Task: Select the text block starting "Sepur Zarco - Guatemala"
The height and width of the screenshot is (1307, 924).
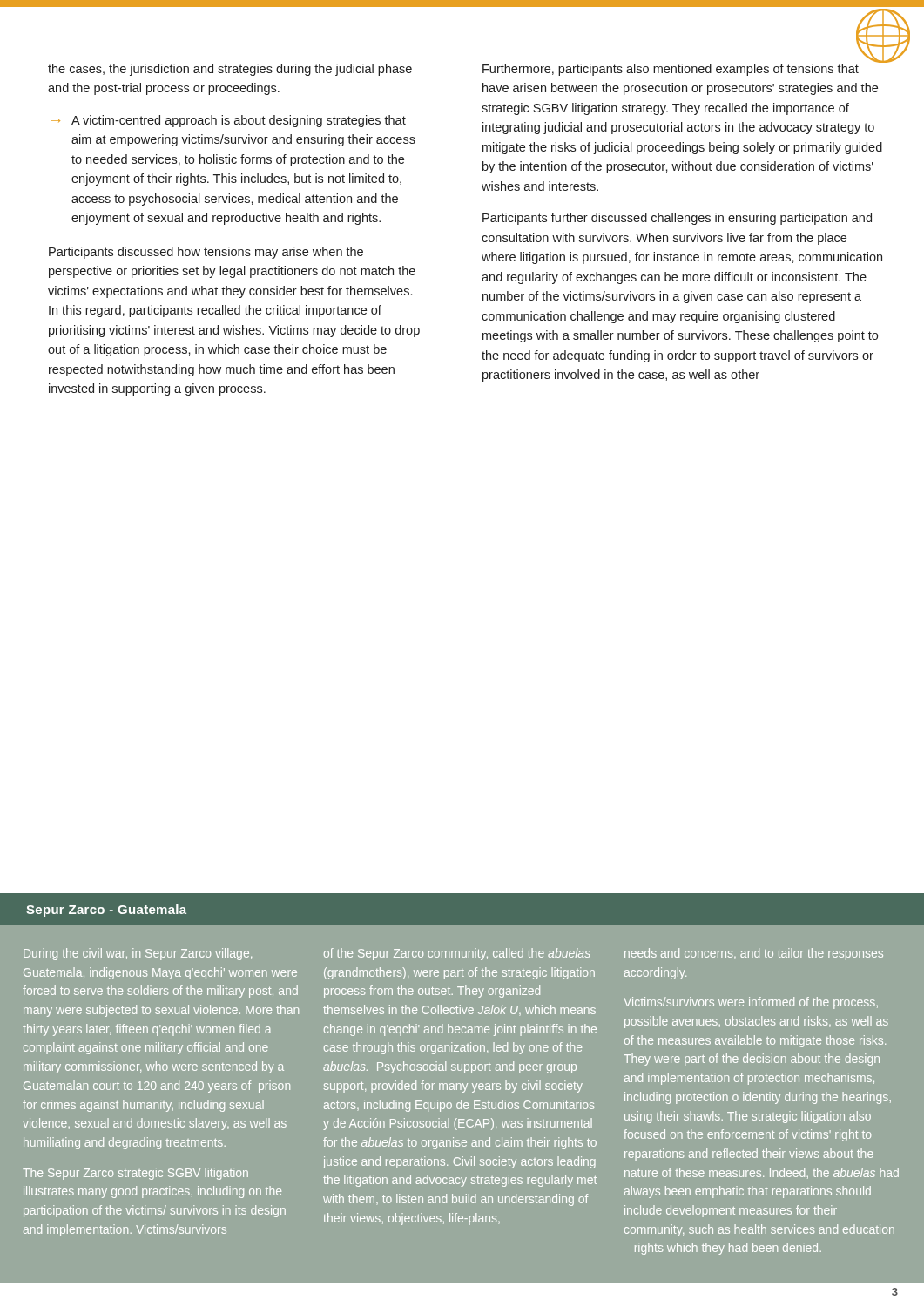Action: pyautogui.click(x=106, y=909)
